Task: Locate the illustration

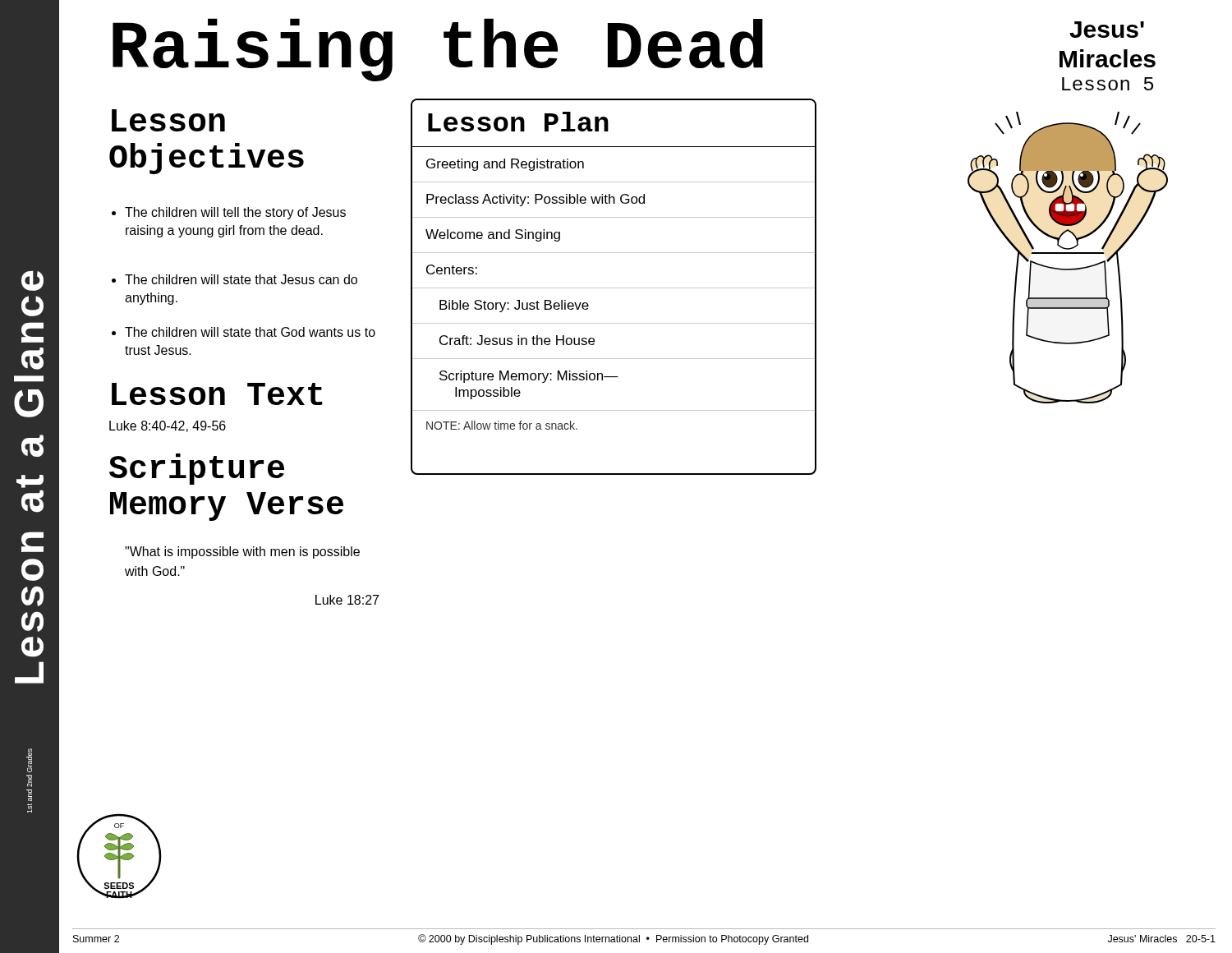Action: tap(1068, 249)
